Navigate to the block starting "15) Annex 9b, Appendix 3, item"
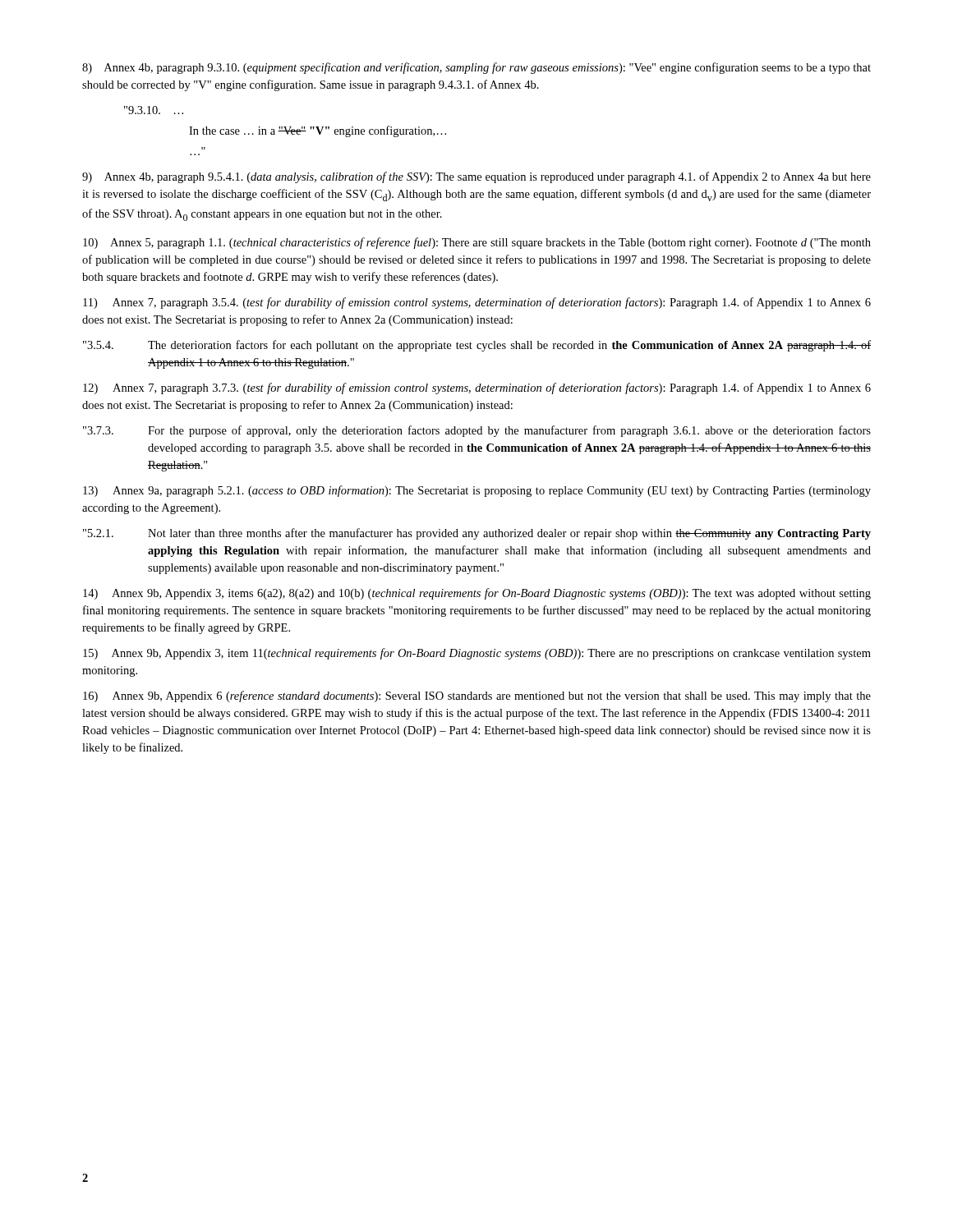953x1232 pixels. [476, 662]
